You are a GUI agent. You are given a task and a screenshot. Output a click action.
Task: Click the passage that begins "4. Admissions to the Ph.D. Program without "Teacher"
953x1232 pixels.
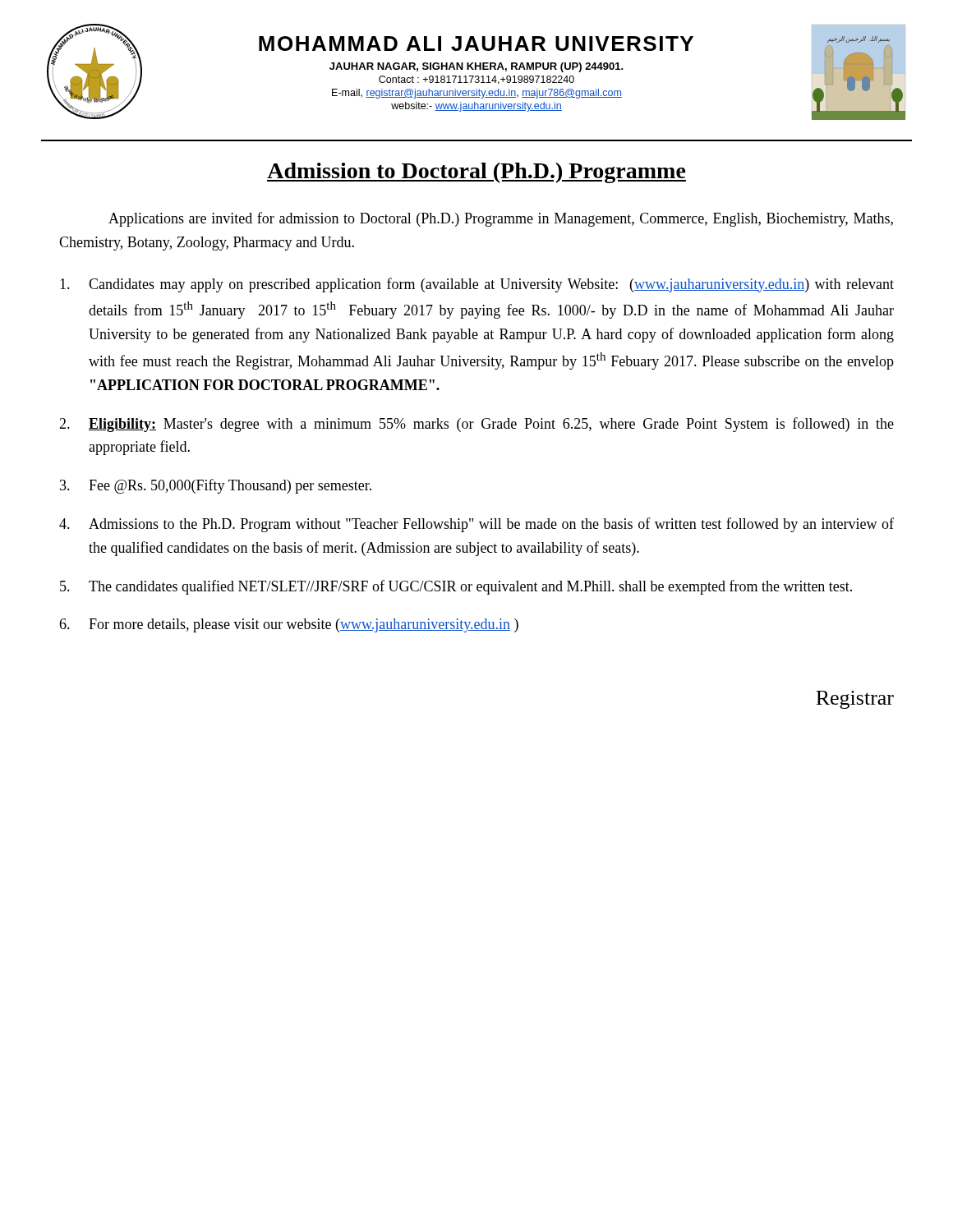click(476, 536)
